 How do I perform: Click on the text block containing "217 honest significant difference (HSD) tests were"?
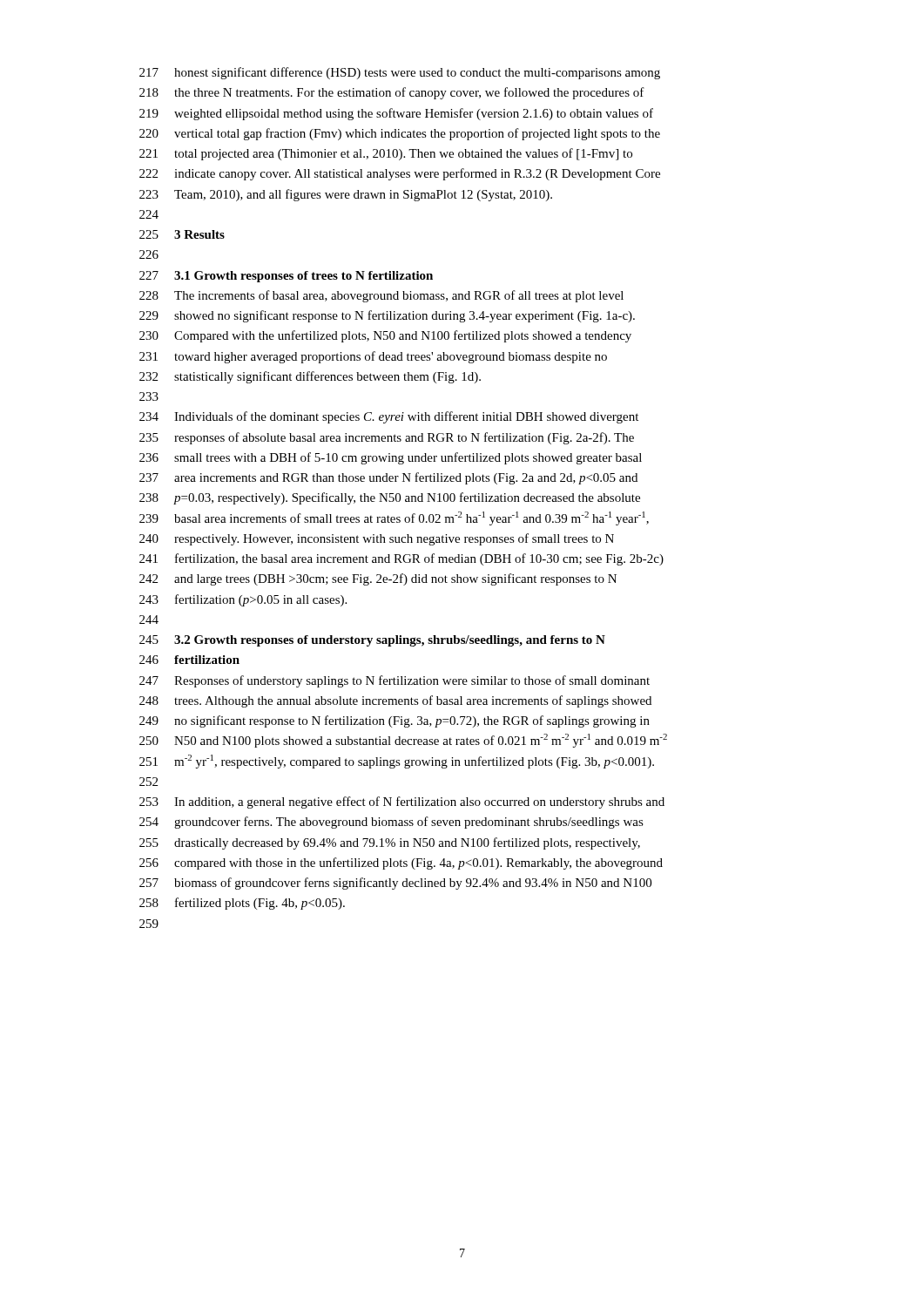point(462,134)
